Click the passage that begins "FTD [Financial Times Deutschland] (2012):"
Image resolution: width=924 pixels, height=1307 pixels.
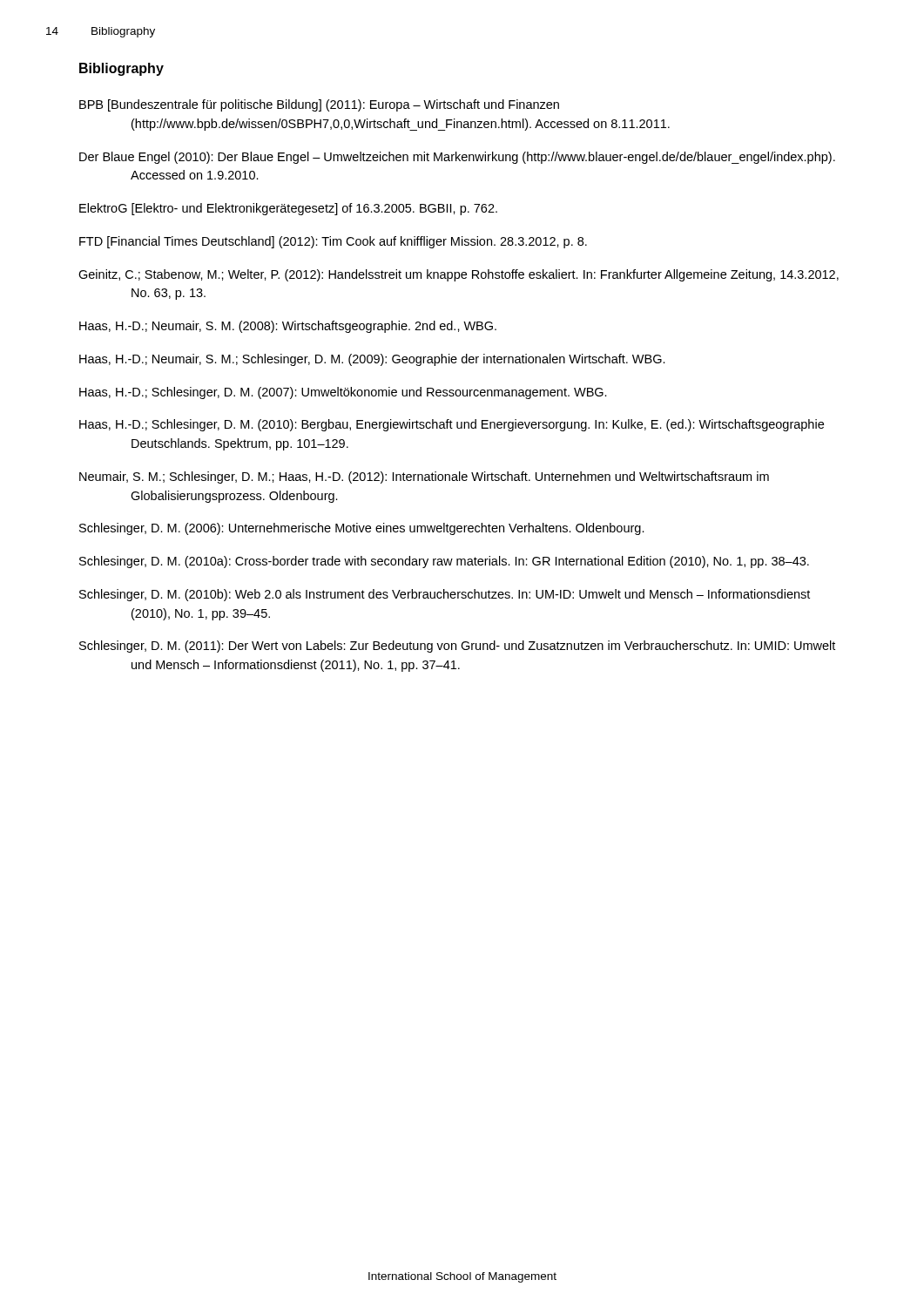click(333, 241)
